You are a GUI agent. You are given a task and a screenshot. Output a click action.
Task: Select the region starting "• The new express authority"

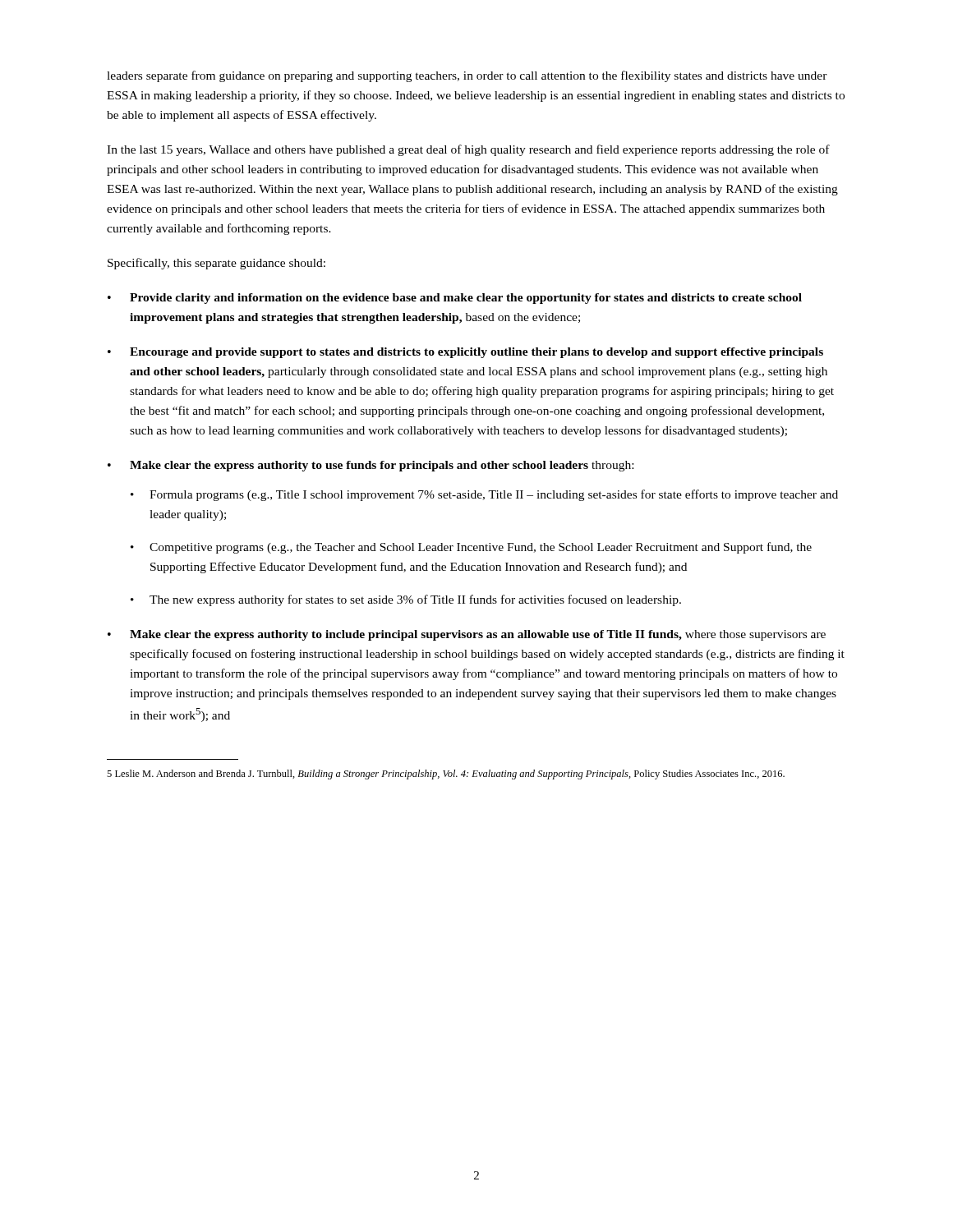[488, 600]
